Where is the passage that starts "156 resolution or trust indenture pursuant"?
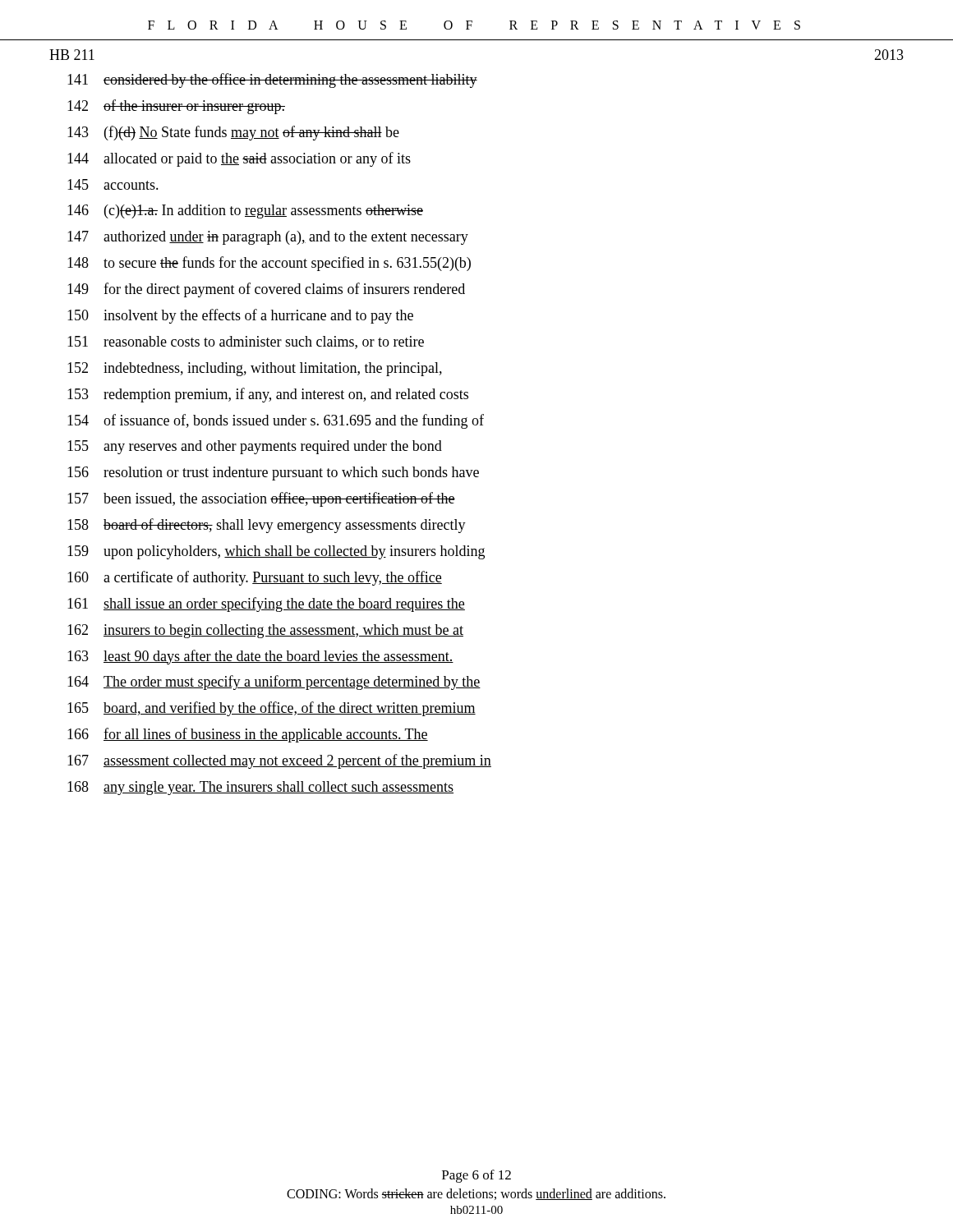Image resolution: width=953 pixels, height=1232 pixels. coord(476,473)
